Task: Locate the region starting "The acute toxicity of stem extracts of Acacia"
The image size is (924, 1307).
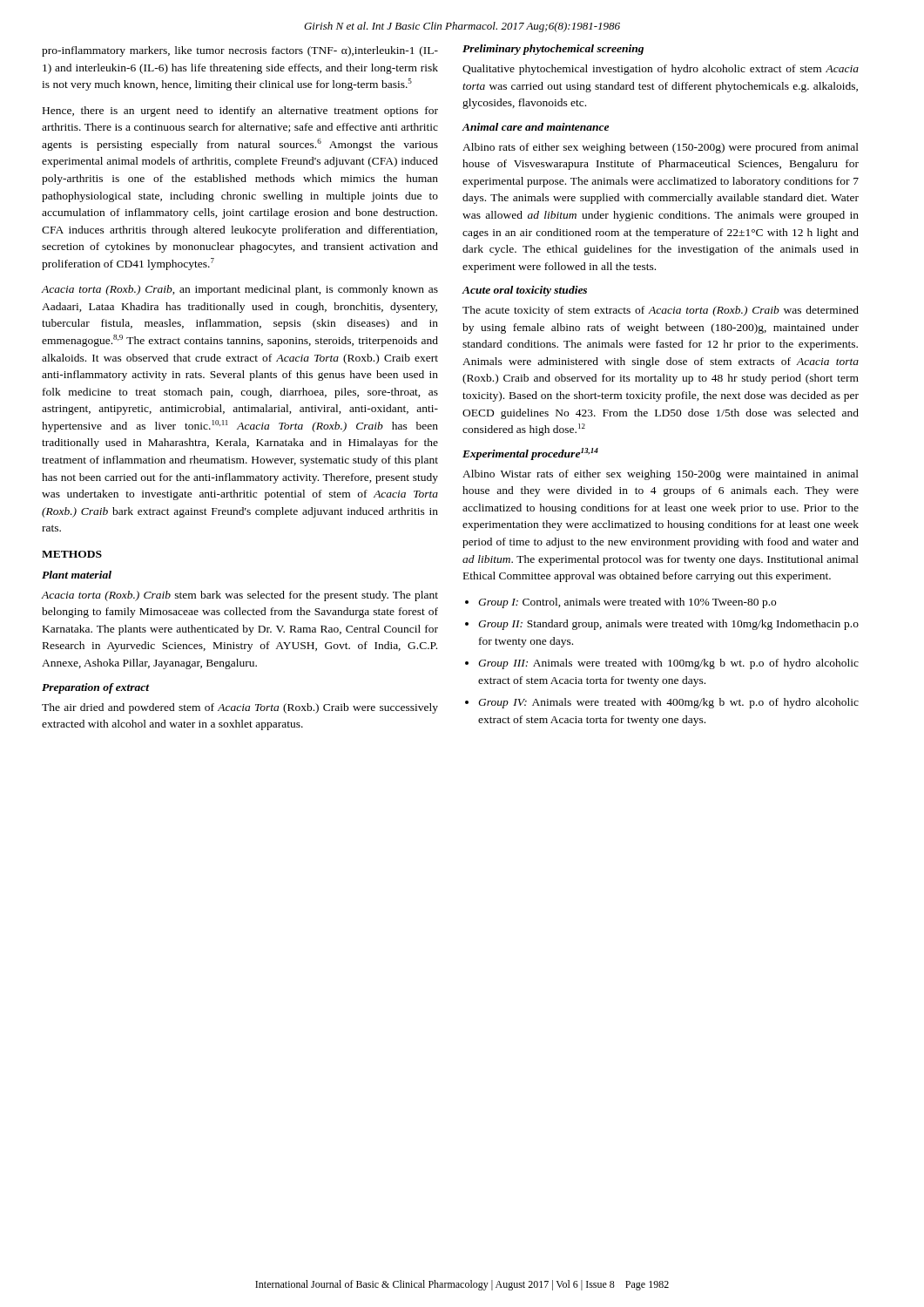Action: coord(661,370)
